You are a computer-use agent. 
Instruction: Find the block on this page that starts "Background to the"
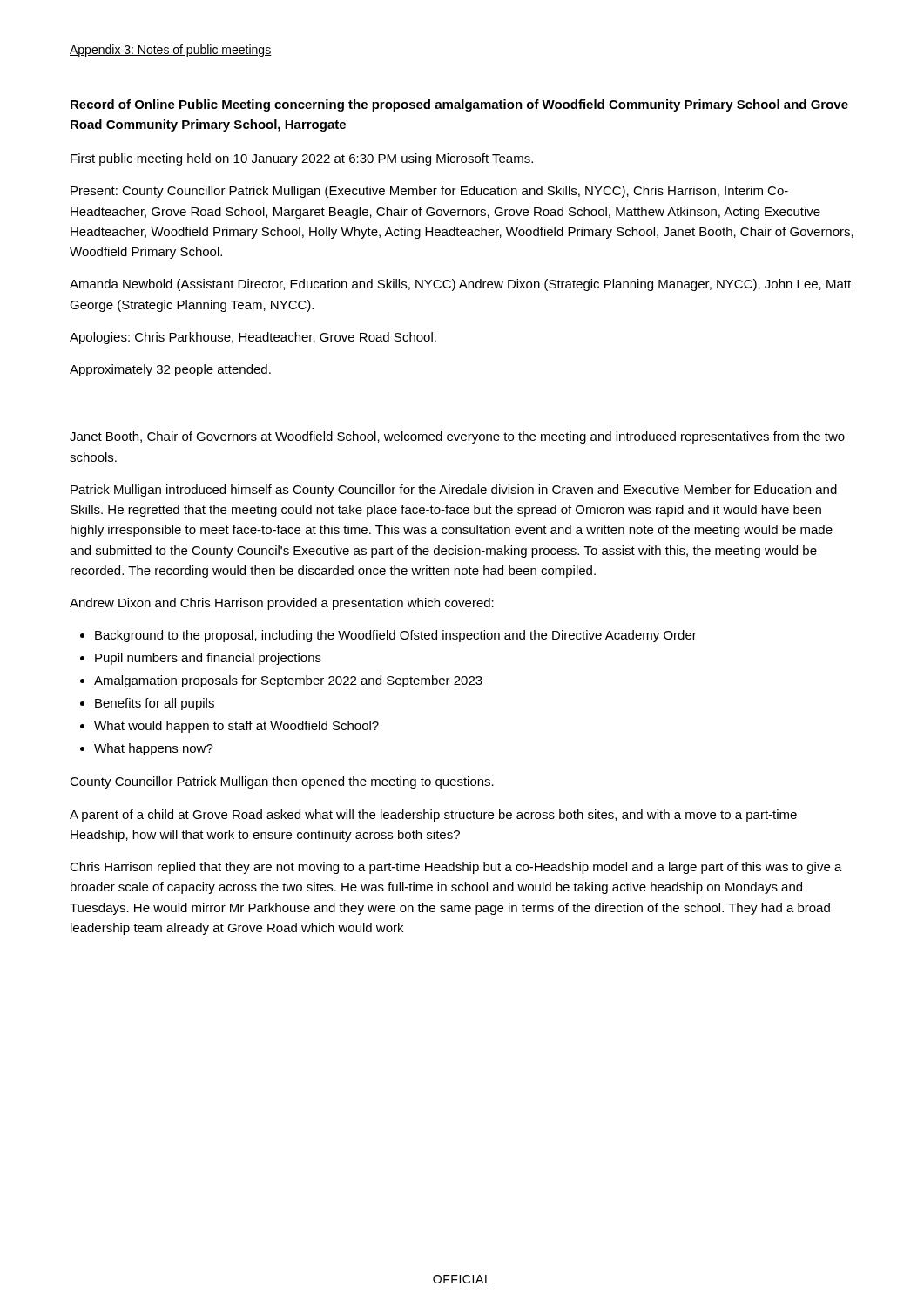coord(395,635)
